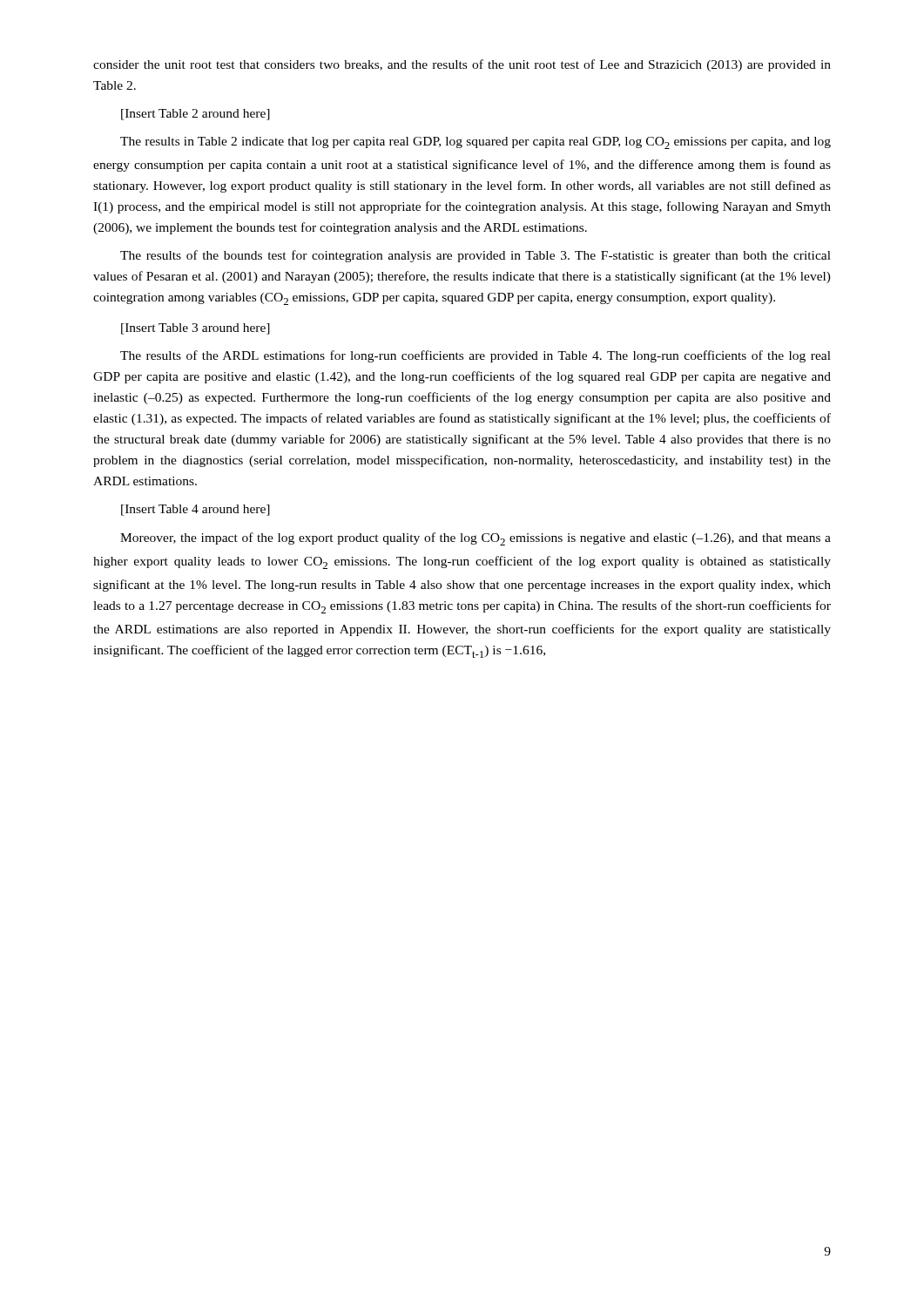Point to the text block starting "The results of the ARDL estimations for"

(x=462, y=419)
